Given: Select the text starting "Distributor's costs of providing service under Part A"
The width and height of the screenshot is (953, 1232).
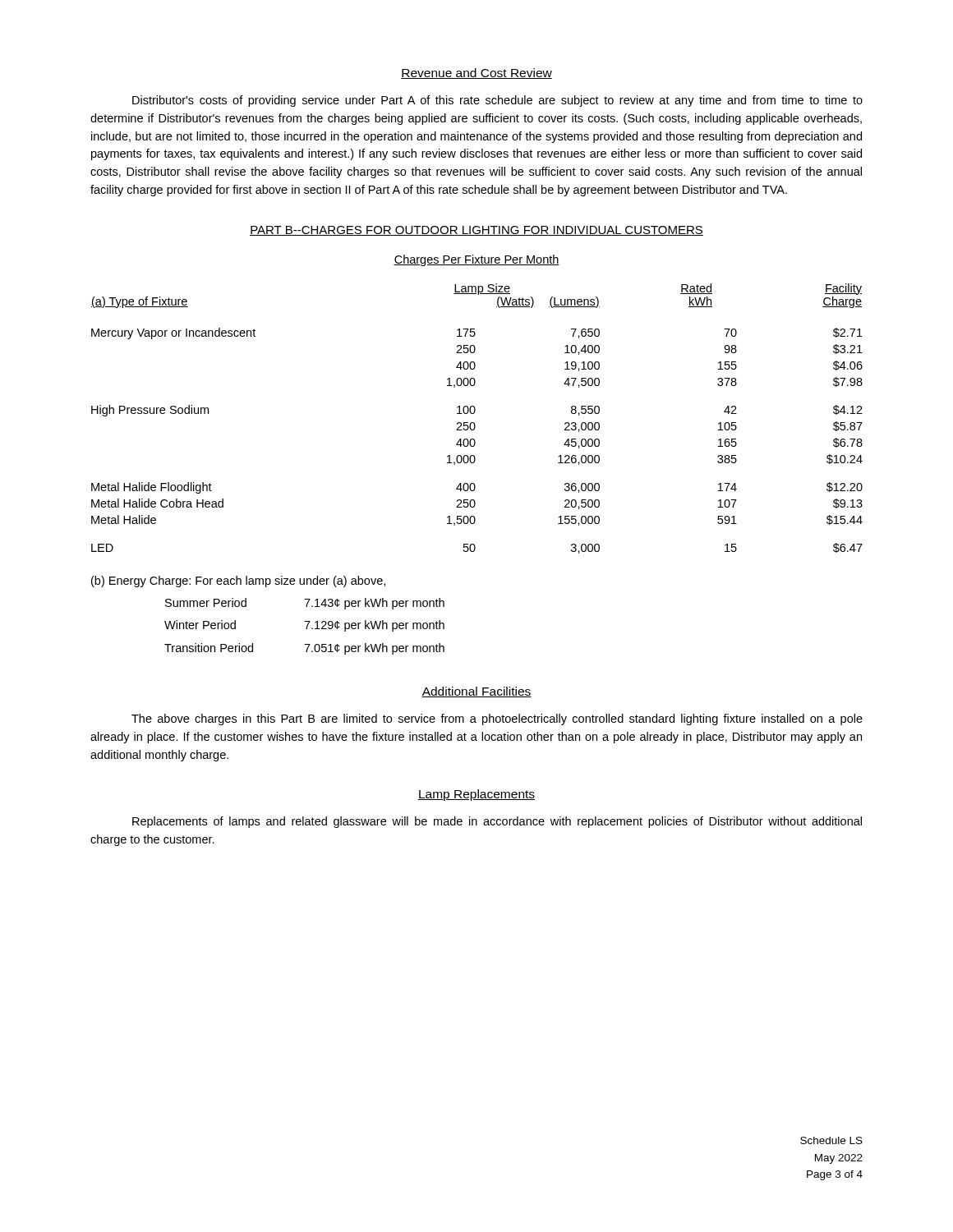Looking at the screenshot, I should coord(476,146).
